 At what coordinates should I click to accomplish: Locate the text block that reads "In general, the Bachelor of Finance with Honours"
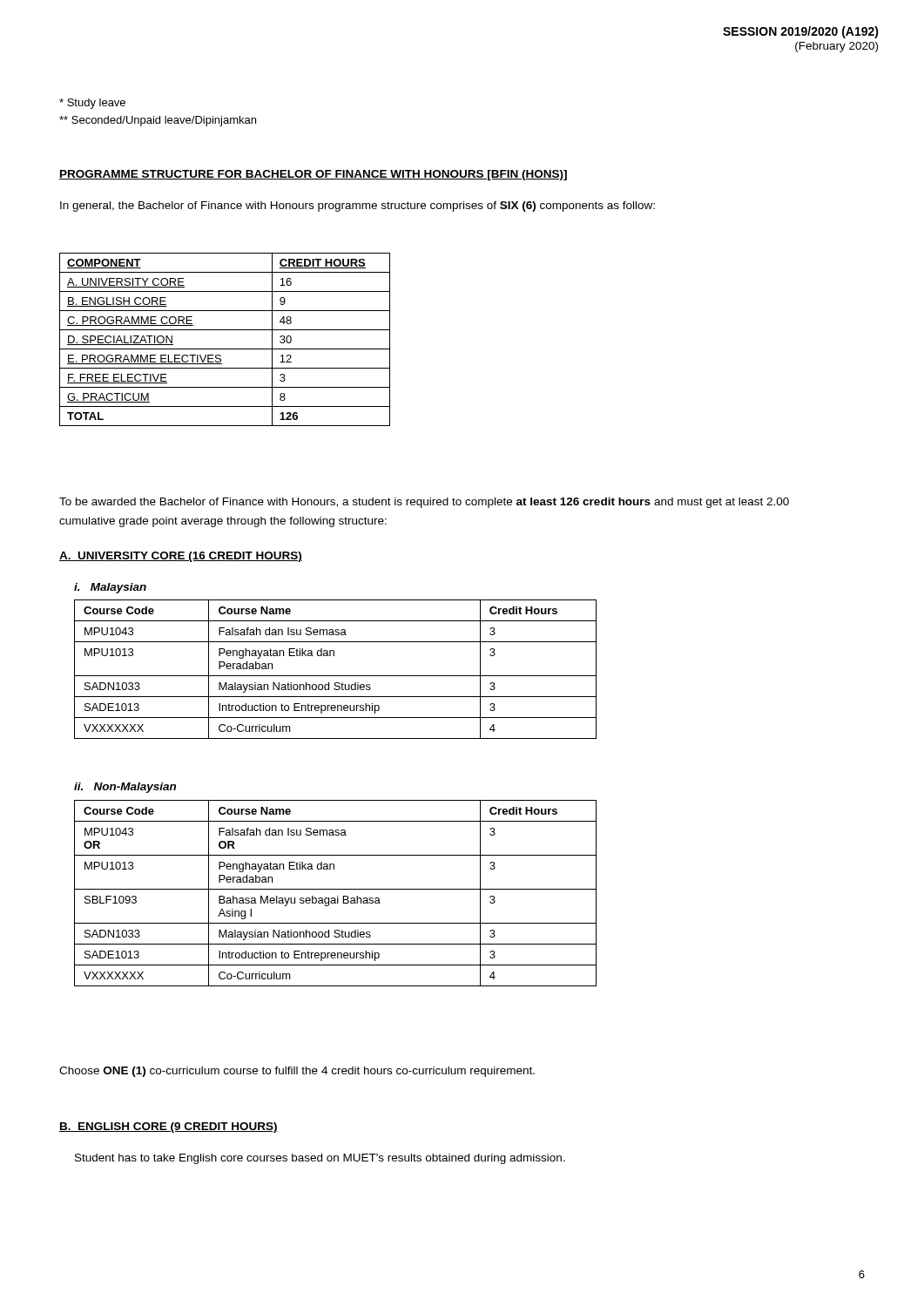click(358, 205)
